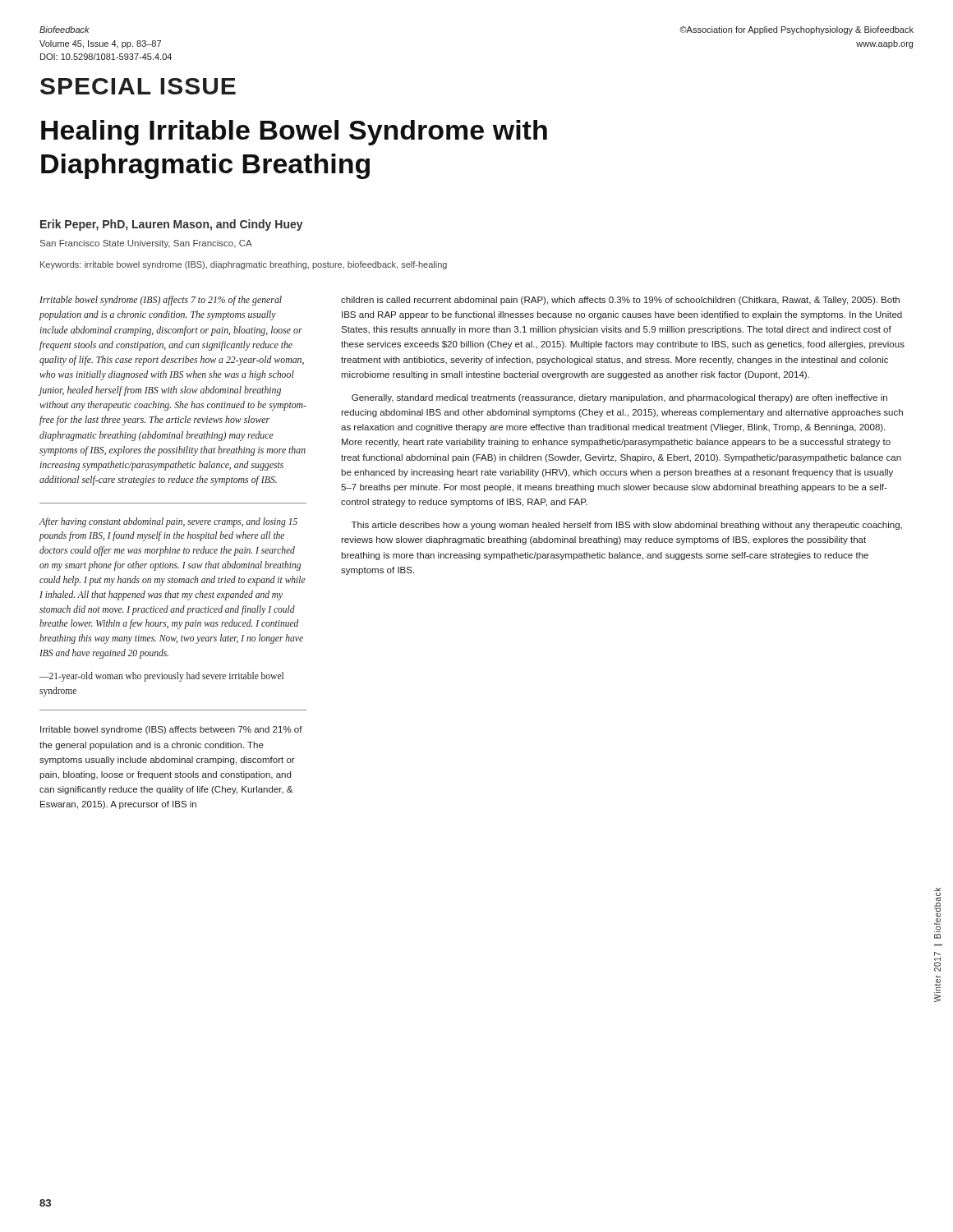This screenshot has width=953, height=1232.
Task: Where is the passage that starts "Keywords: irritable bowel syndrome (IBS), diaphragmatic breathing, posture,"?
Action: point(243,265)
